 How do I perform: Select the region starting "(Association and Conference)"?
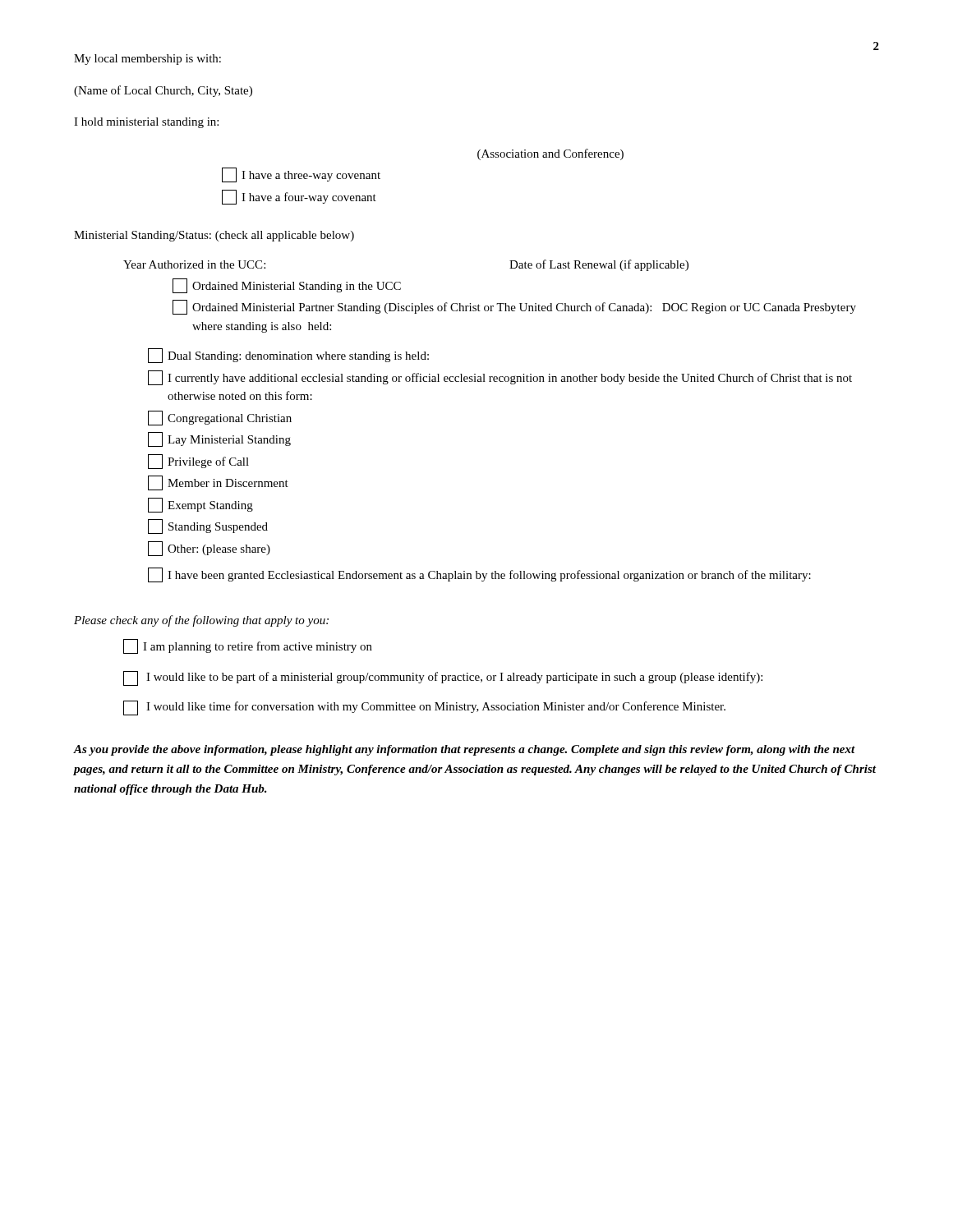(x=550, y=153)
